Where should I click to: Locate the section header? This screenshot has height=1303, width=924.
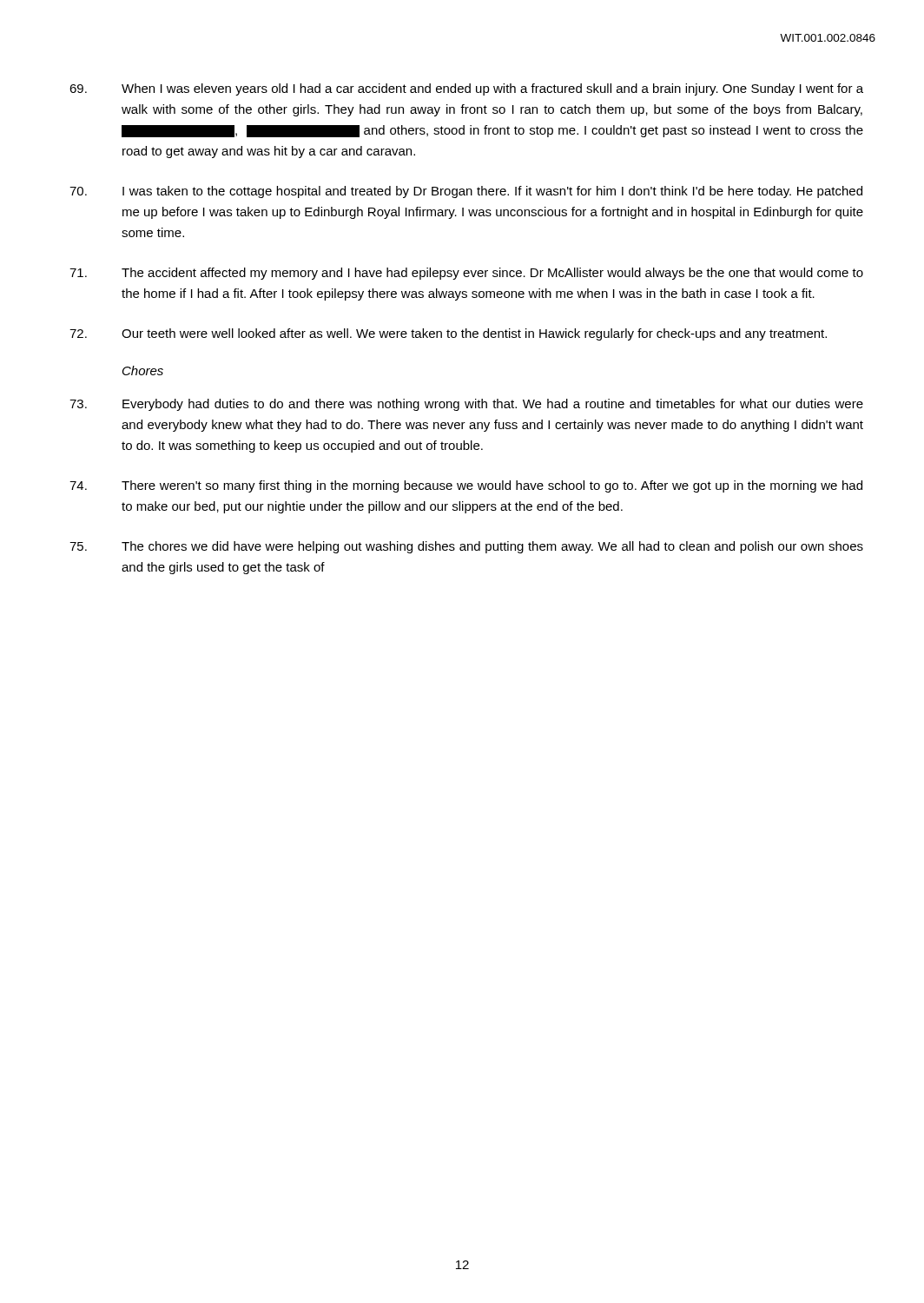[143, 371]
